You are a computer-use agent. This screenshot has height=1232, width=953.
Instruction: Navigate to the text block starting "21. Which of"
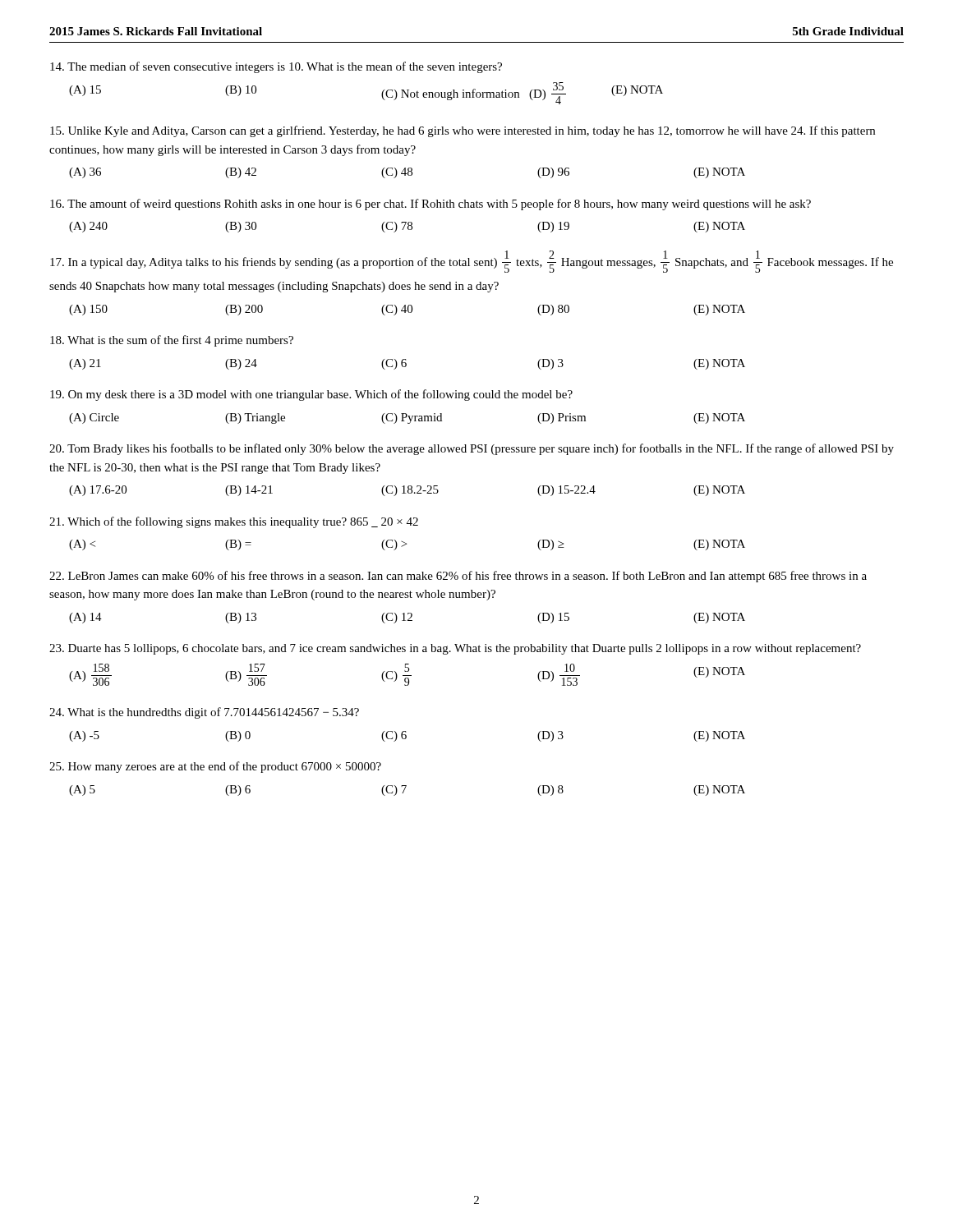[x=234, y=522]
